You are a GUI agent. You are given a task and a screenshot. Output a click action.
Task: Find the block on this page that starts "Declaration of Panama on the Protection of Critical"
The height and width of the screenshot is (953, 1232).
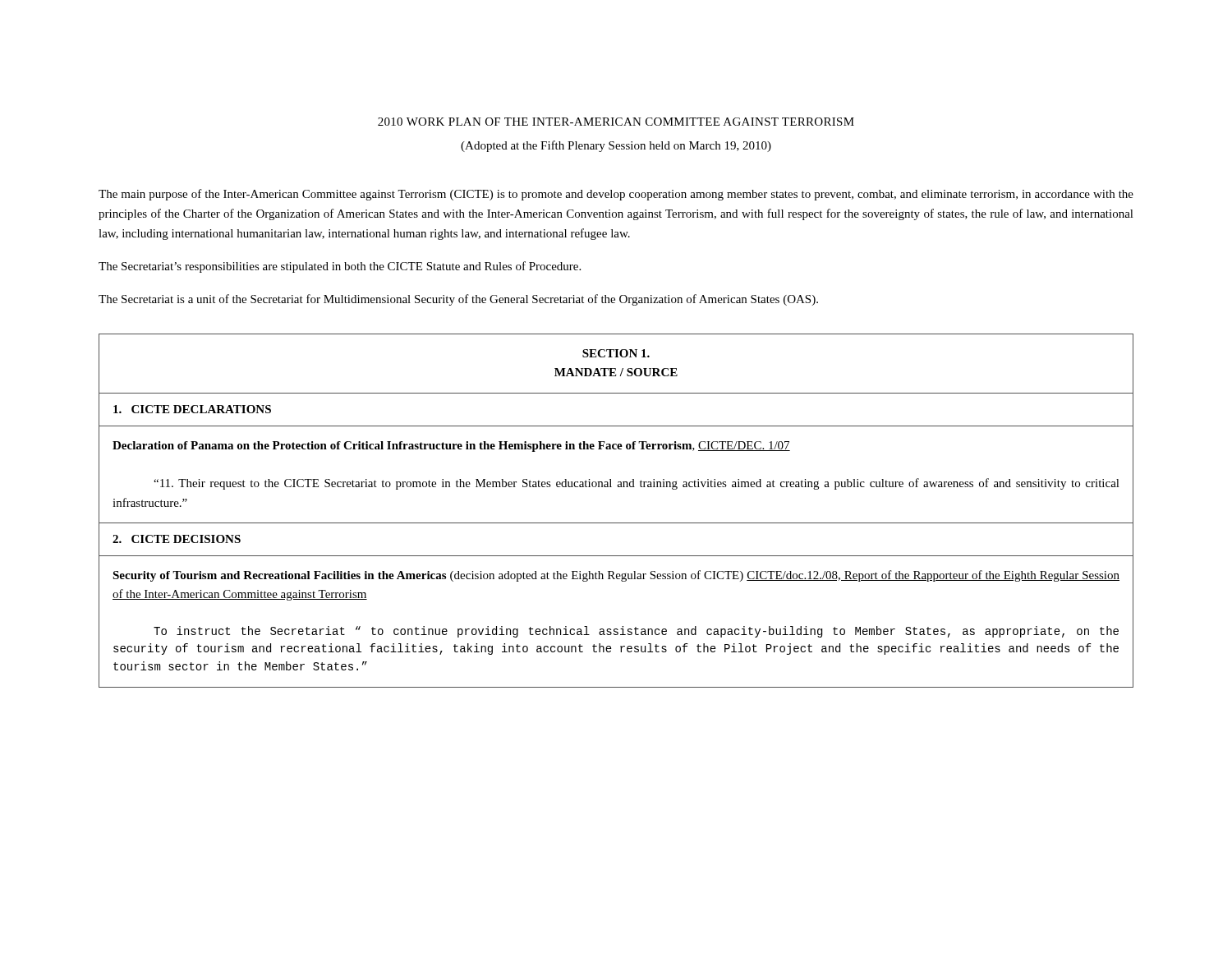click(616, 475)
